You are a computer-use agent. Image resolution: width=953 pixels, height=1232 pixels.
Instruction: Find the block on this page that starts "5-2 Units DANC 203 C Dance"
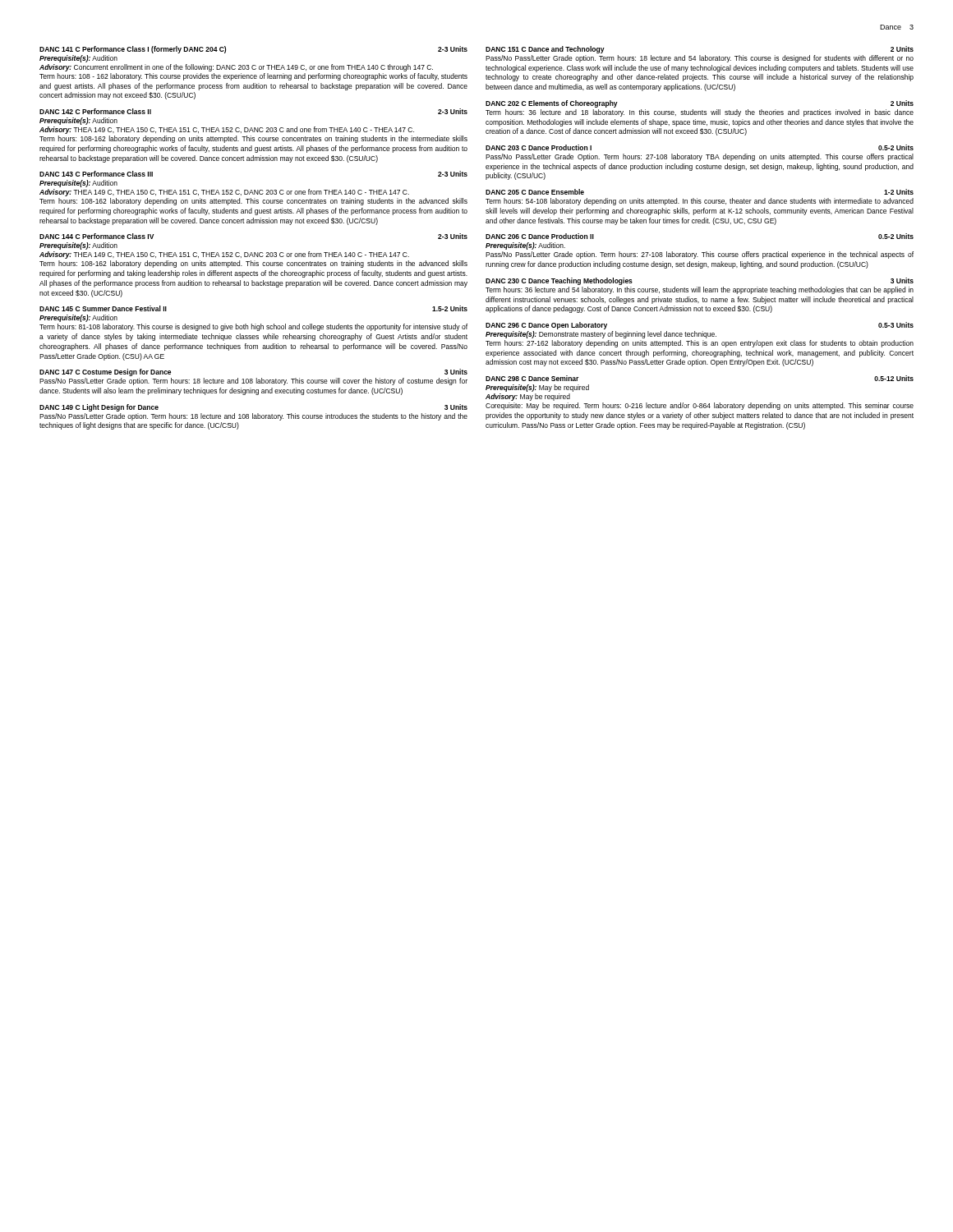click(x=700, y=163)
